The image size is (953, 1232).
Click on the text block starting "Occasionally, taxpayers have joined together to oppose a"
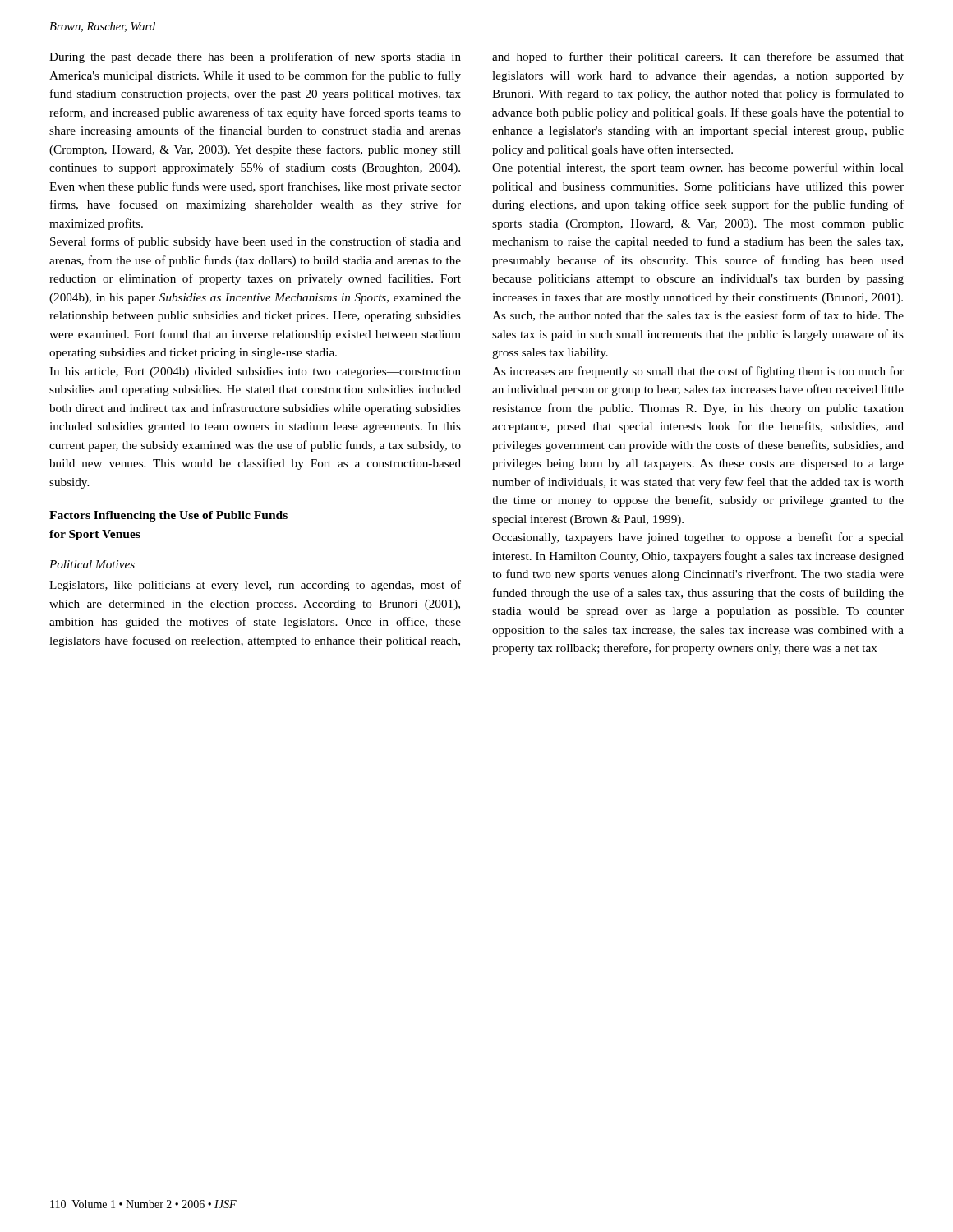(x=698, y=593)
